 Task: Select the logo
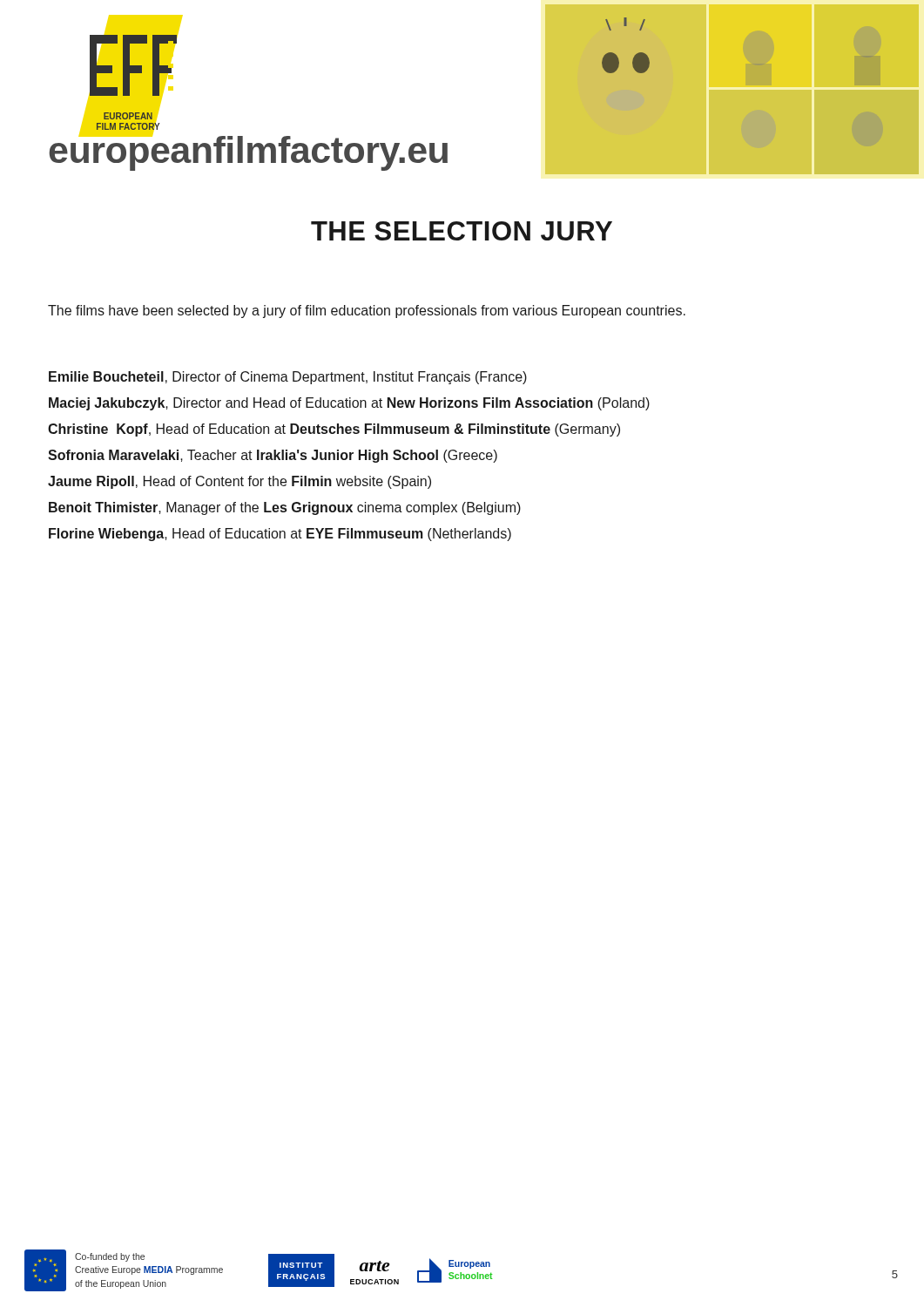pyautogui.click(x=462, y=89)
